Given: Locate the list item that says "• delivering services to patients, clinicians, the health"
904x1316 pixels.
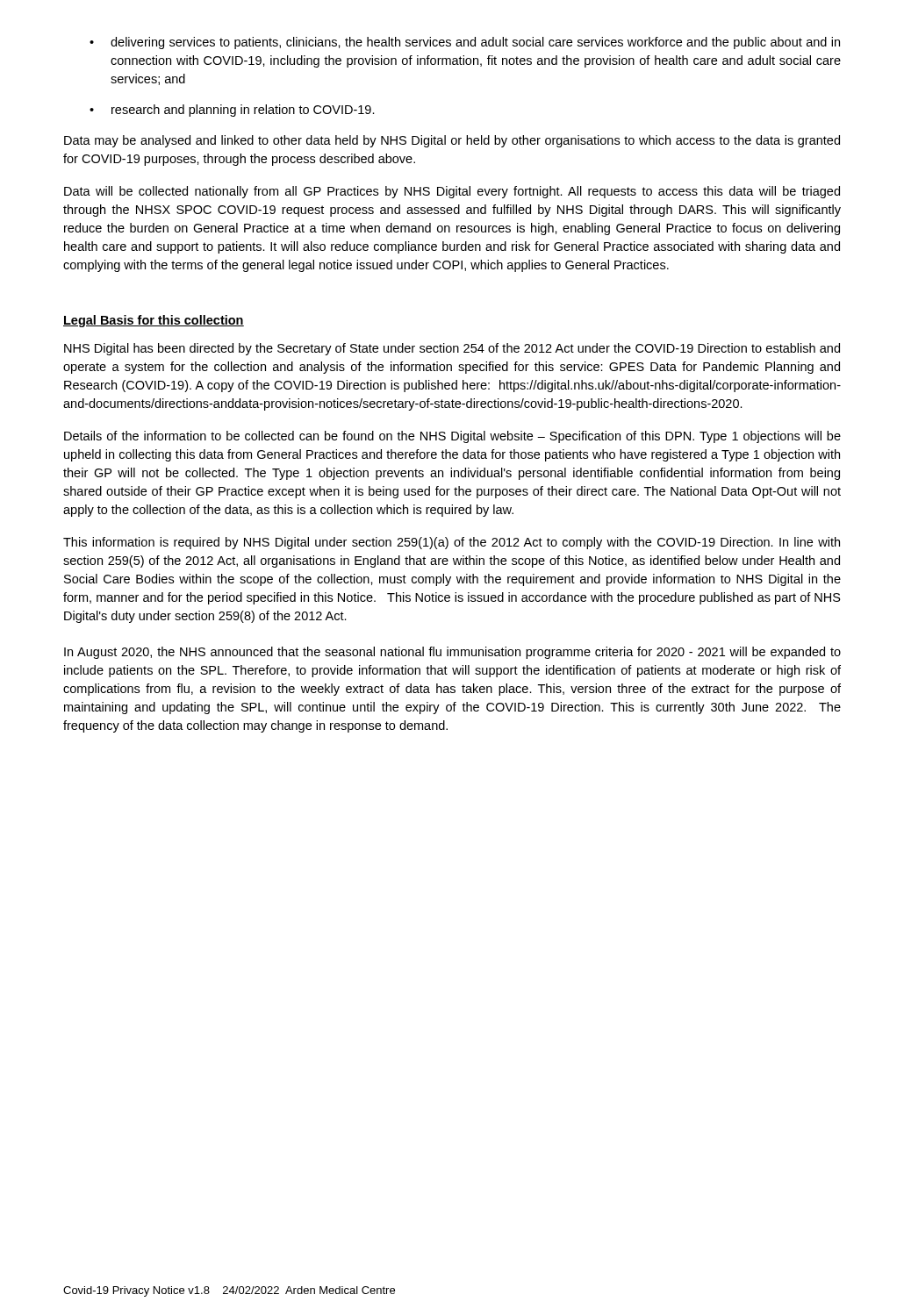Looking at the screenshot, I should (x=465, y=61).
